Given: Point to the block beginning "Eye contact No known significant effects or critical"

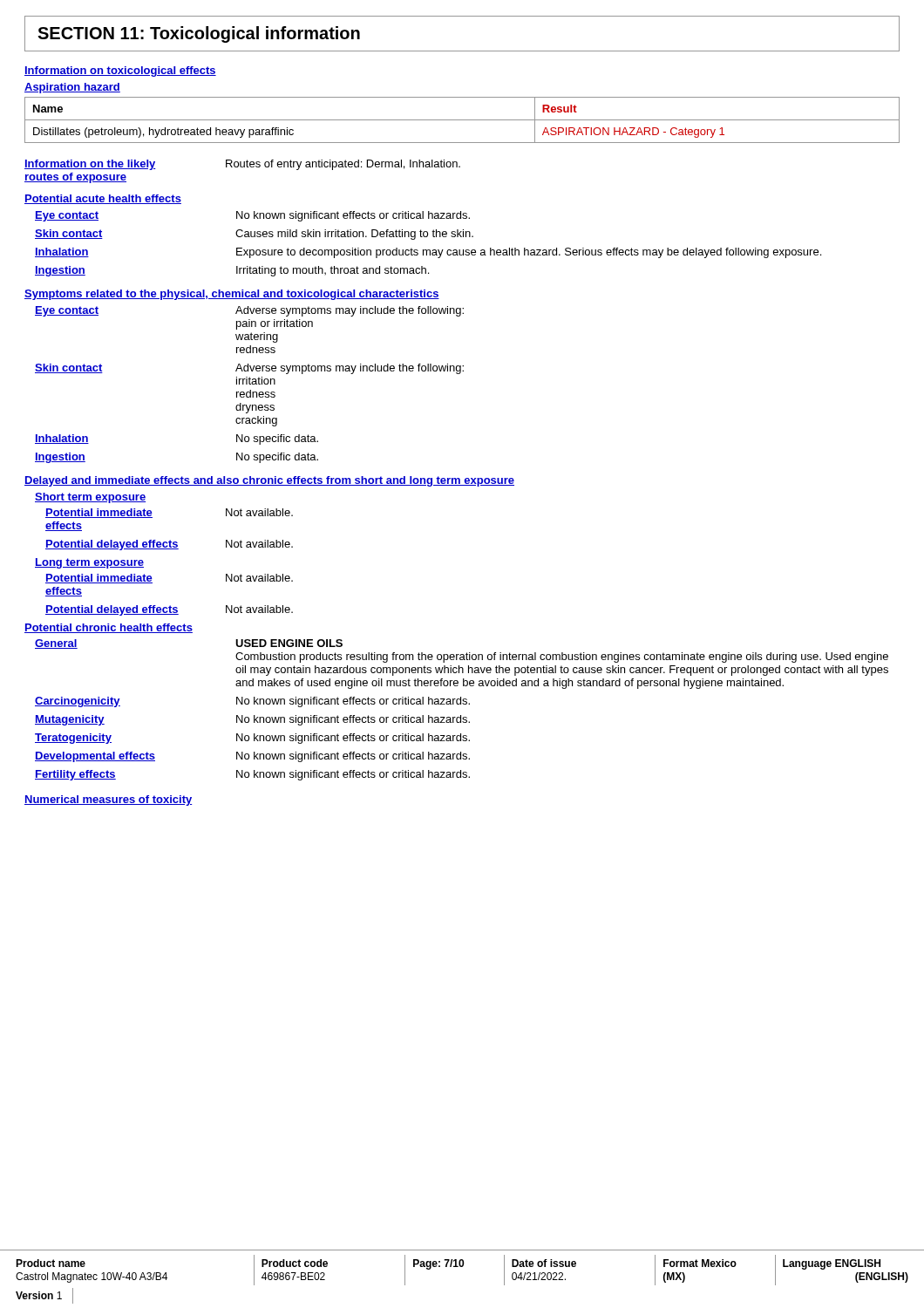Looking at the screenshot, I should tap(462, 215).
